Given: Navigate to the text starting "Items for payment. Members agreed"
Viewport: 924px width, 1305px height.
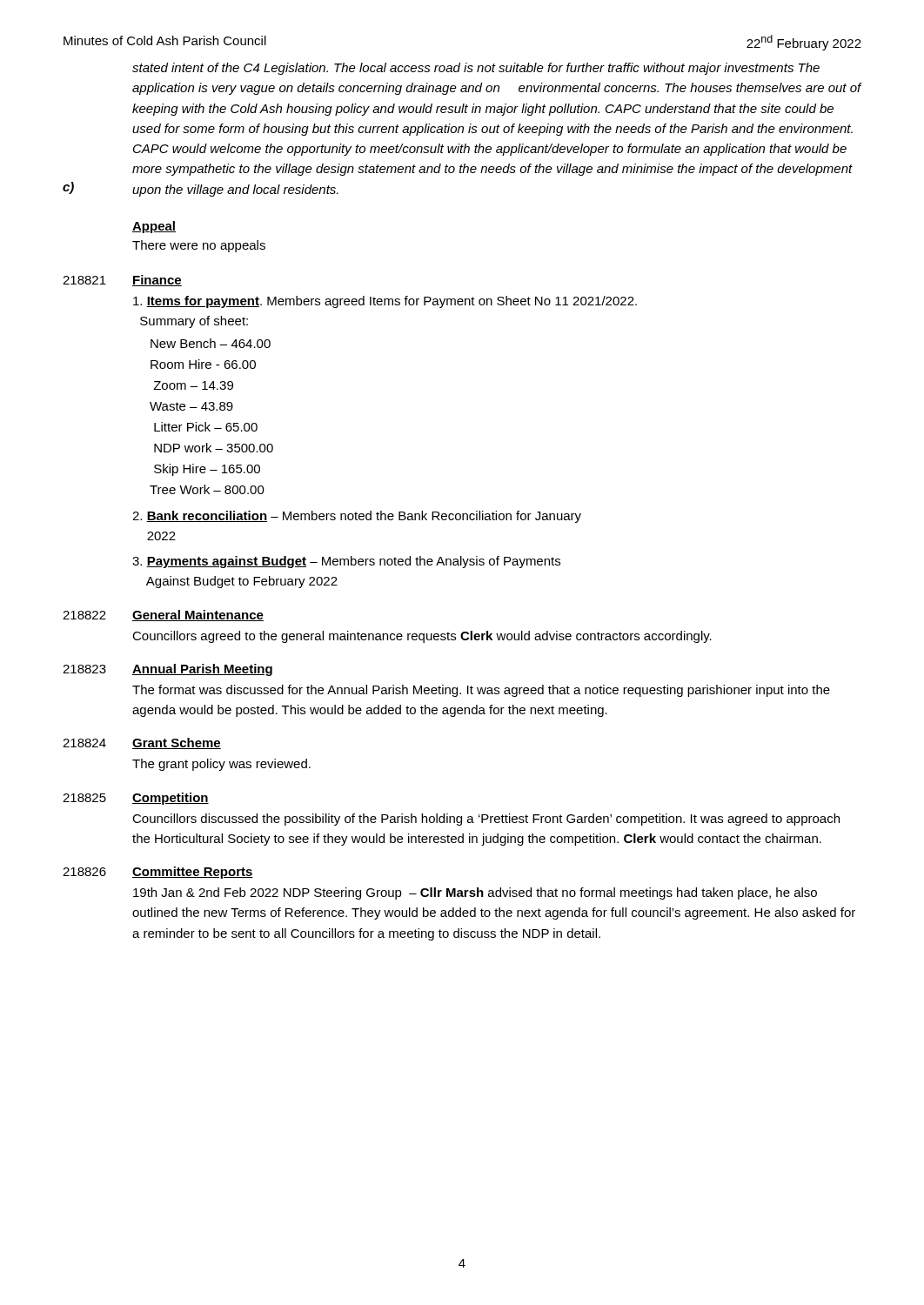Looking at the screenshot, I should click(385, 302).
